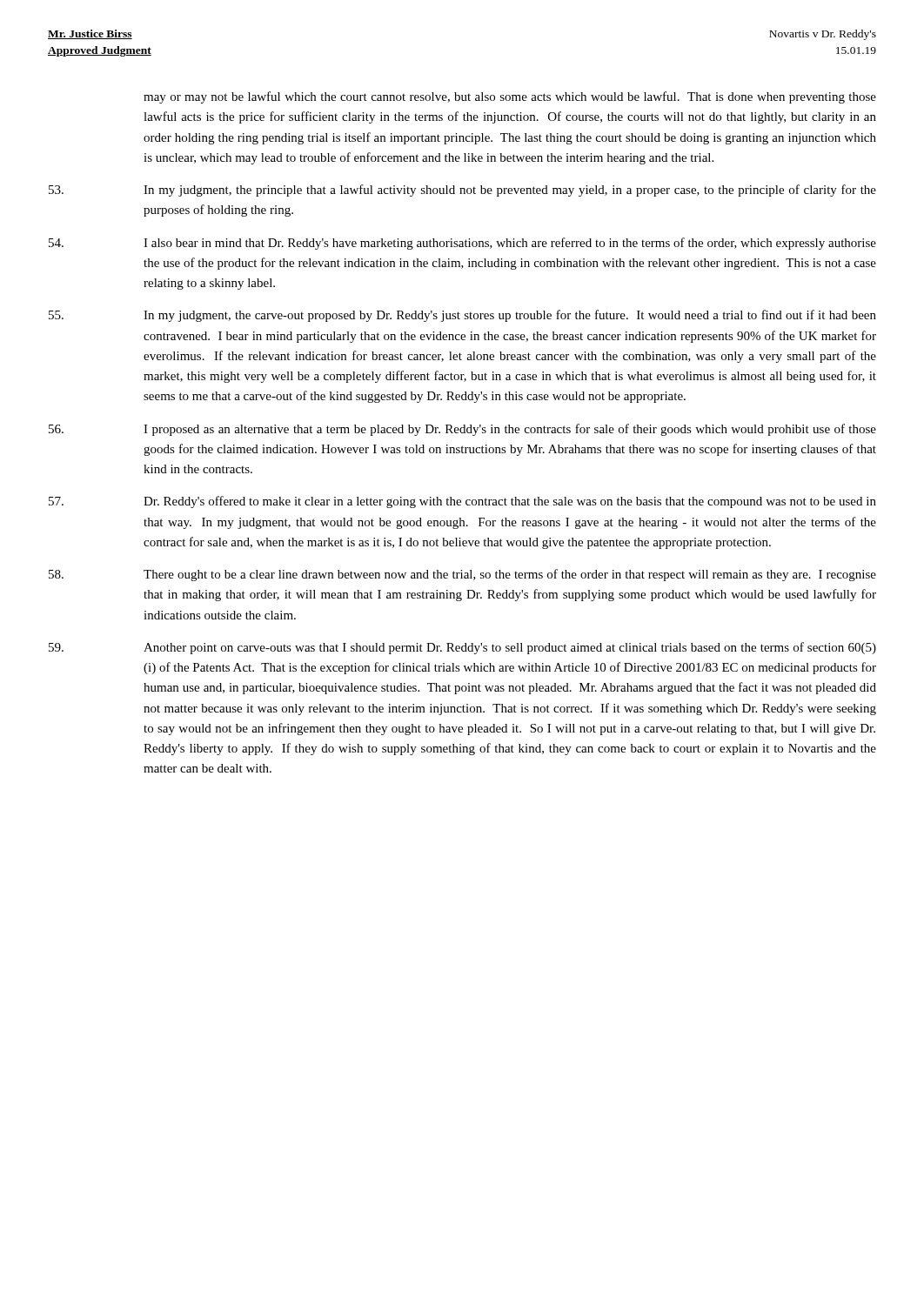Where is the passage that starts "57. Dr. Reddy's offered to make"?
The image size is (924, 1305).
(x=462, y=522)
